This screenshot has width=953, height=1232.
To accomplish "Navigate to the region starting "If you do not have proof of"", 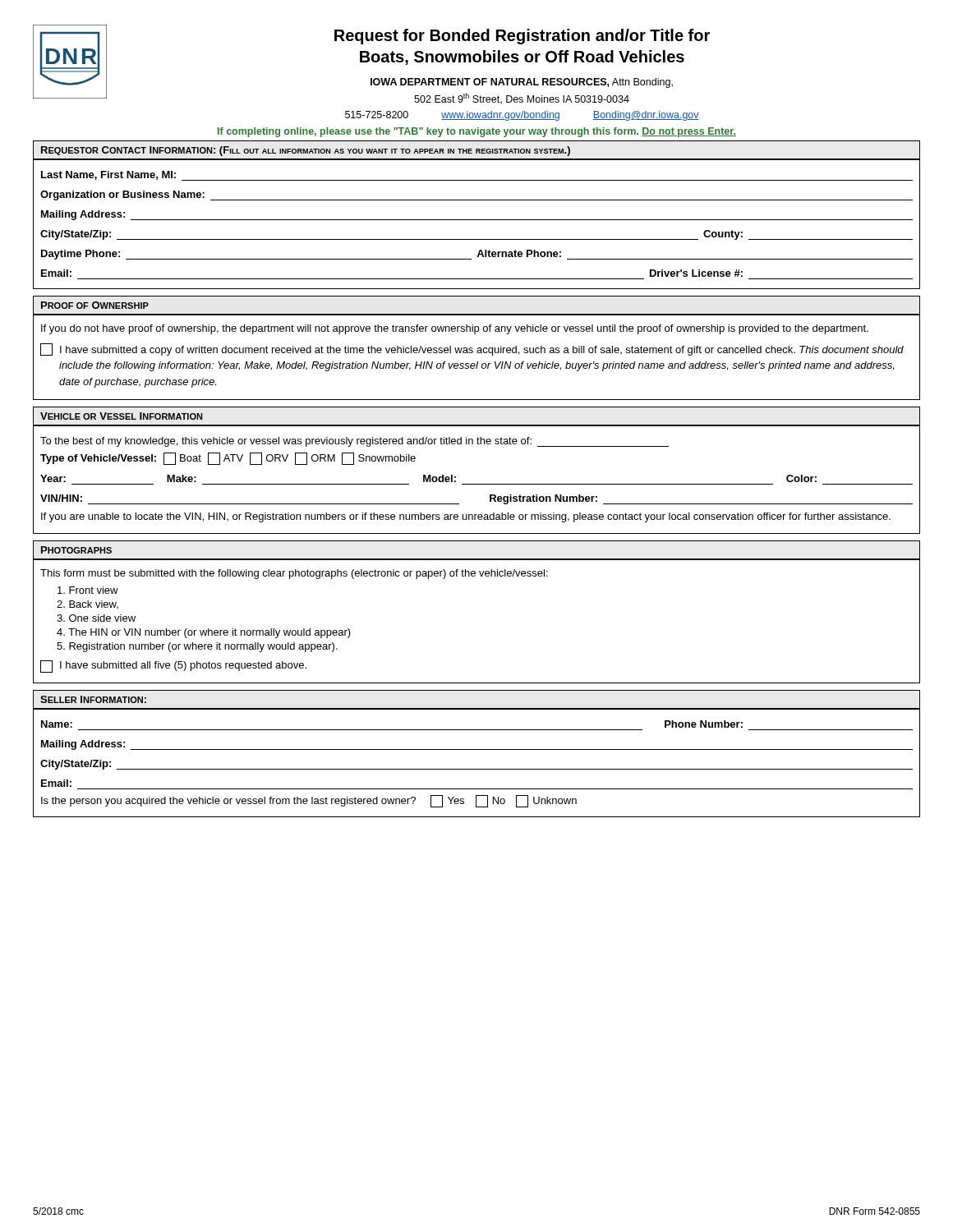I will (455, 328).
